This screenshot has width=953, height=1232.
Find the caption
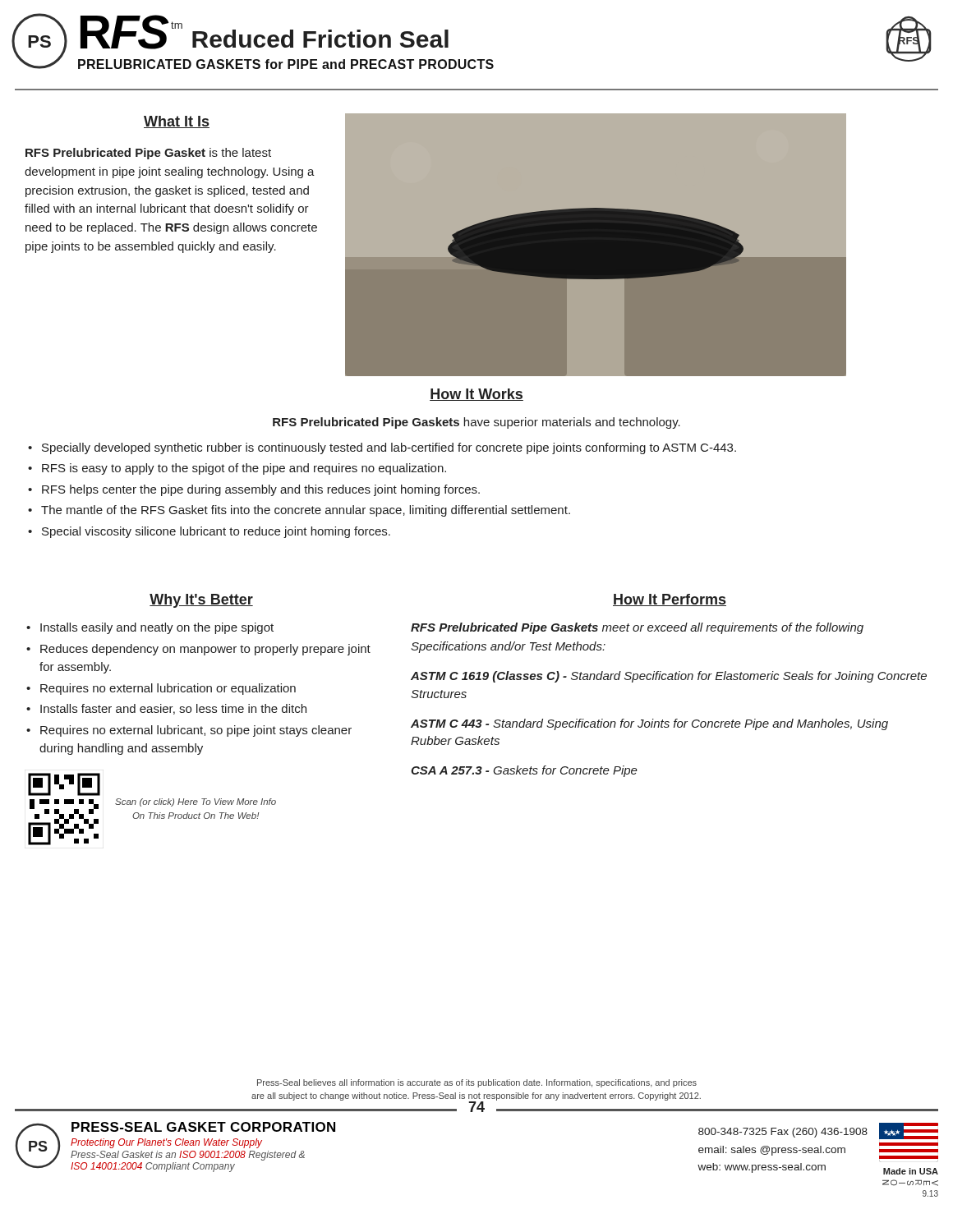(x=196, y=809)
